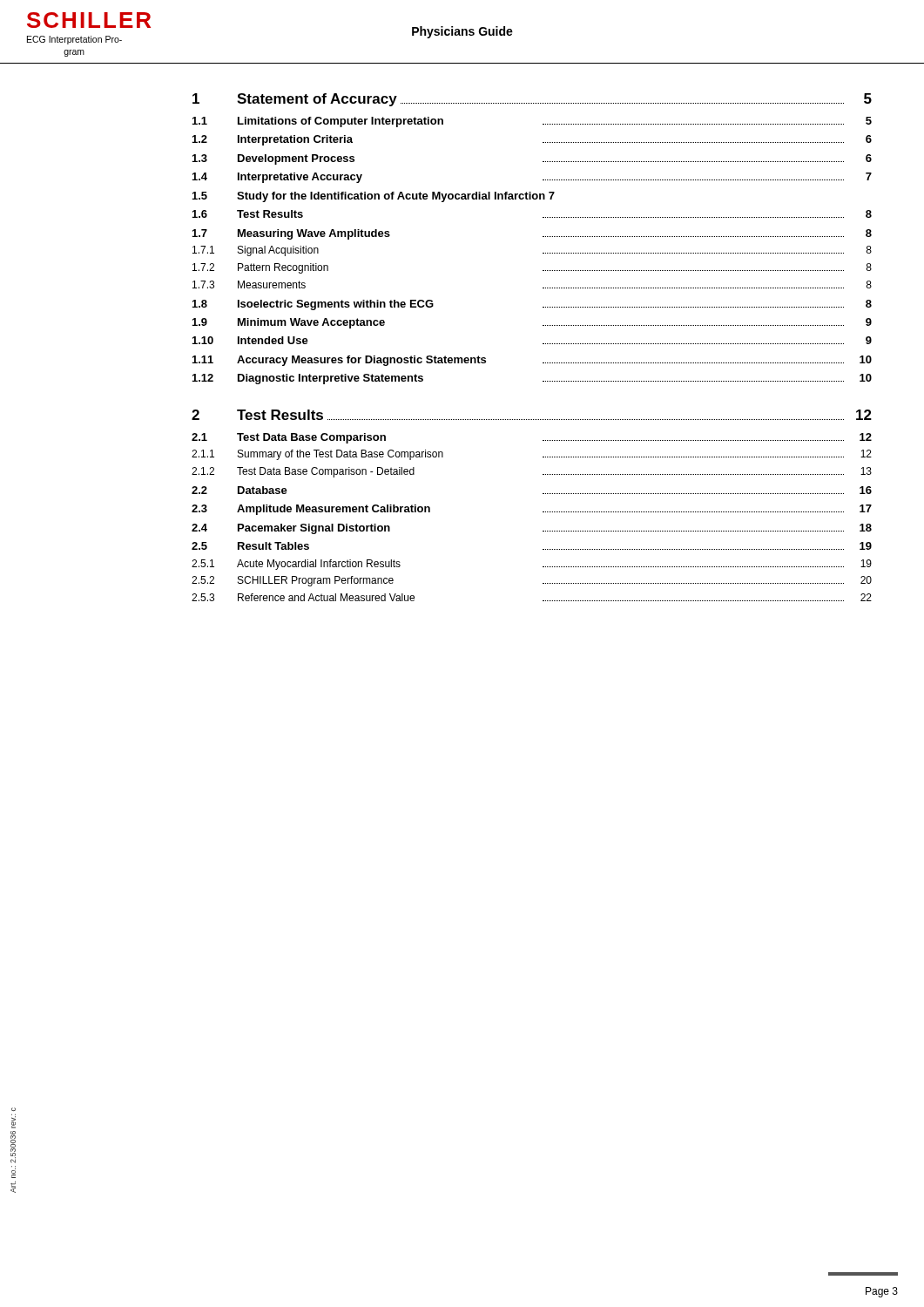
Task: Find the region starting "7.3 Measurements 8"
Action: [x=532, y=285]
